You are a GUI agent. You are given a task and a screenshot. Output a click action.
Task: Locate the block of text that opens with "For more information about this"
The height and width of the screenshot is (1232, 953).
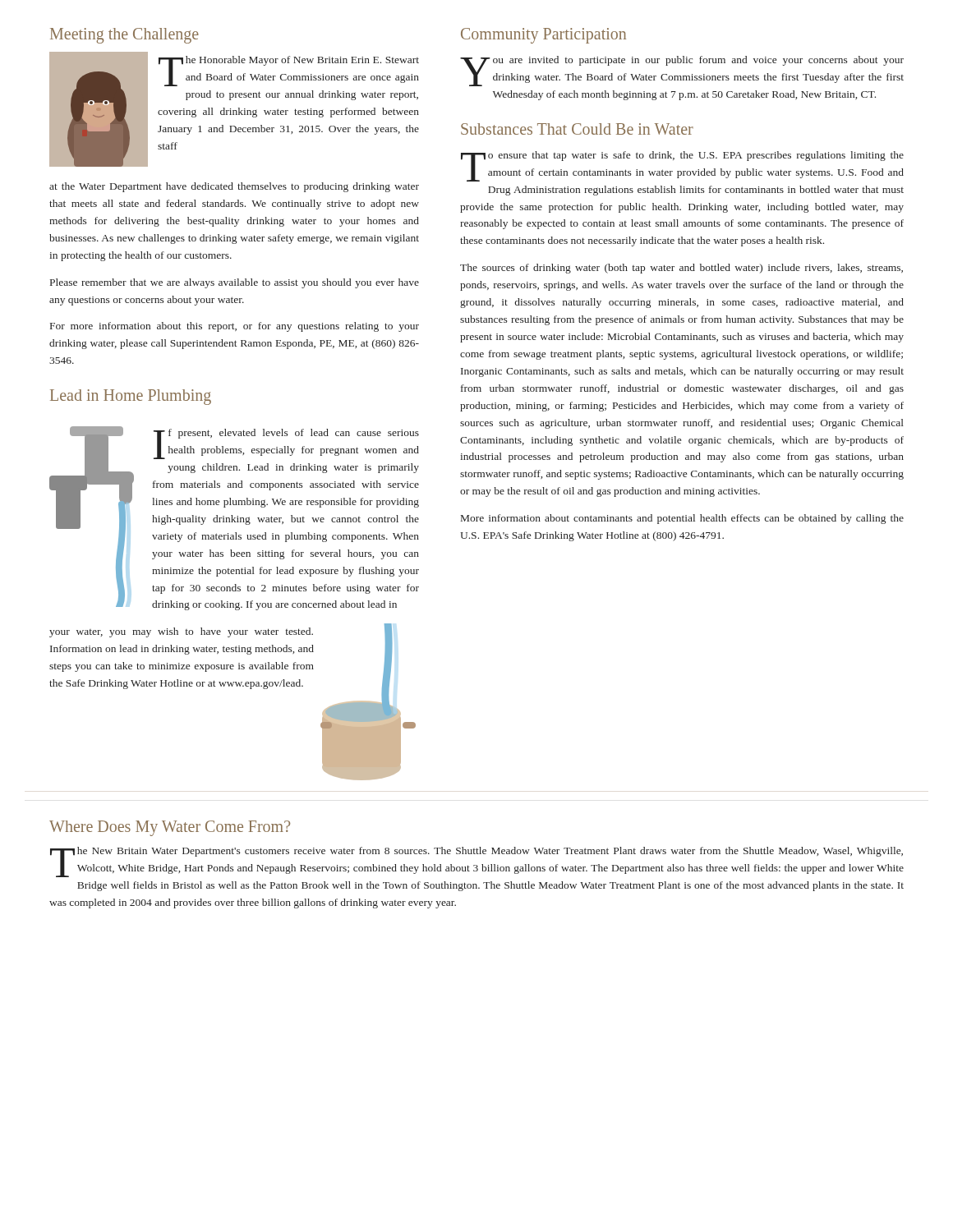click(234, 344)
